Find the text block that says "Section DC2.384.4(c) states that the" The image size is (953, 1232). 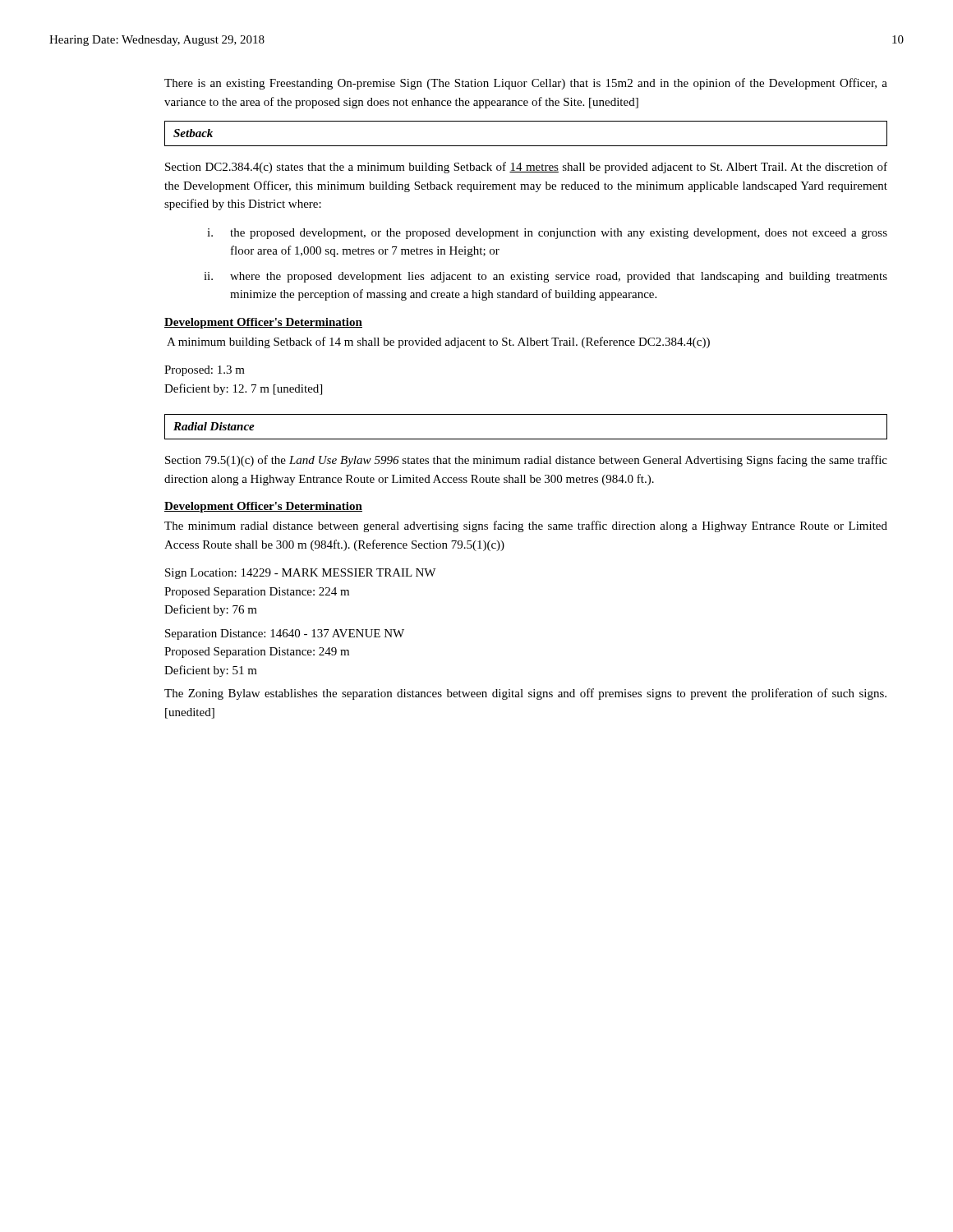tap(526, 185)
